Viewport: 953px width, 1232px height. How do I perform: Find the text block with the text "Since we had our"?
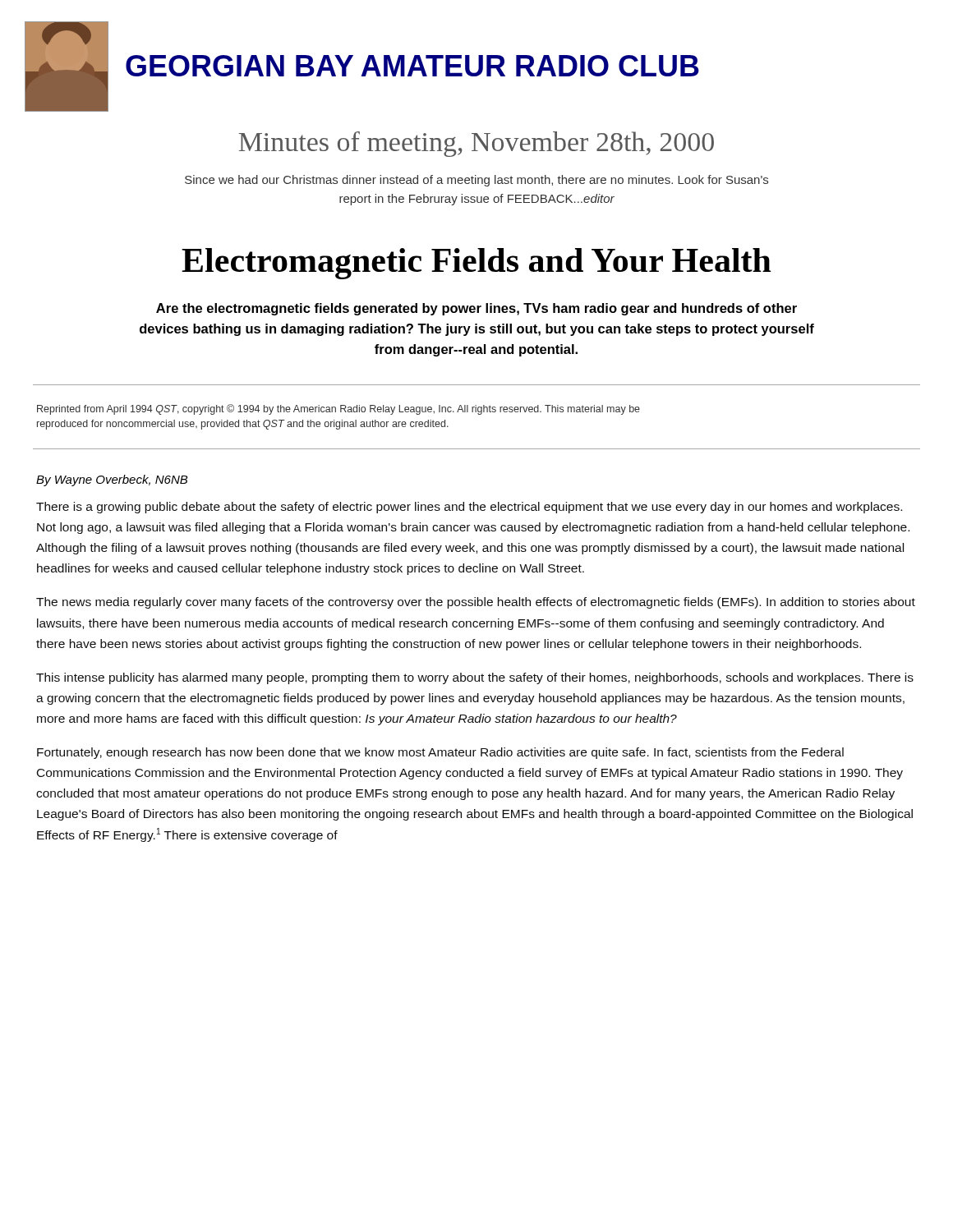click(x=476, y=189)
